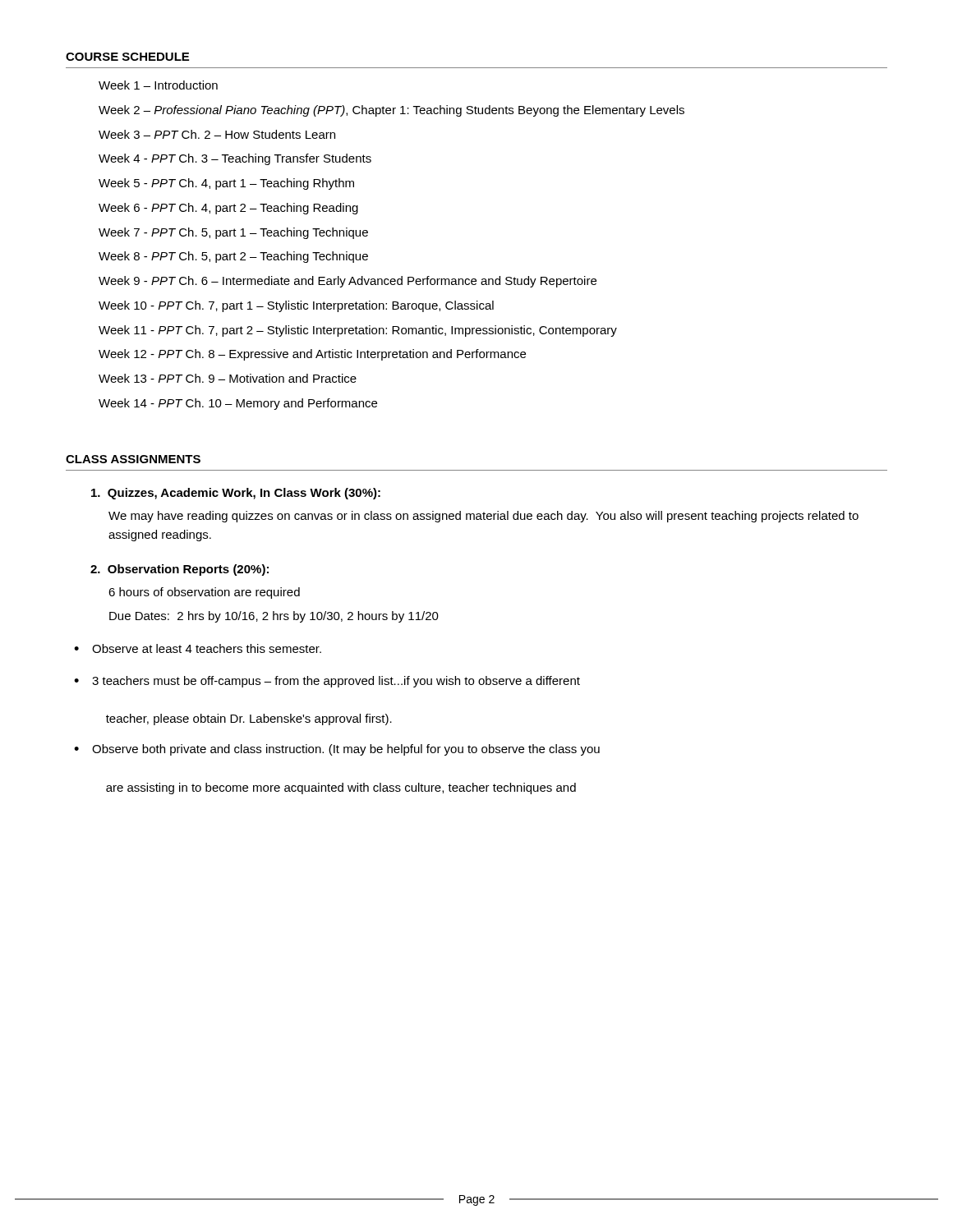Click on the block starting "Week 13 - PPT"

[228, 378]
